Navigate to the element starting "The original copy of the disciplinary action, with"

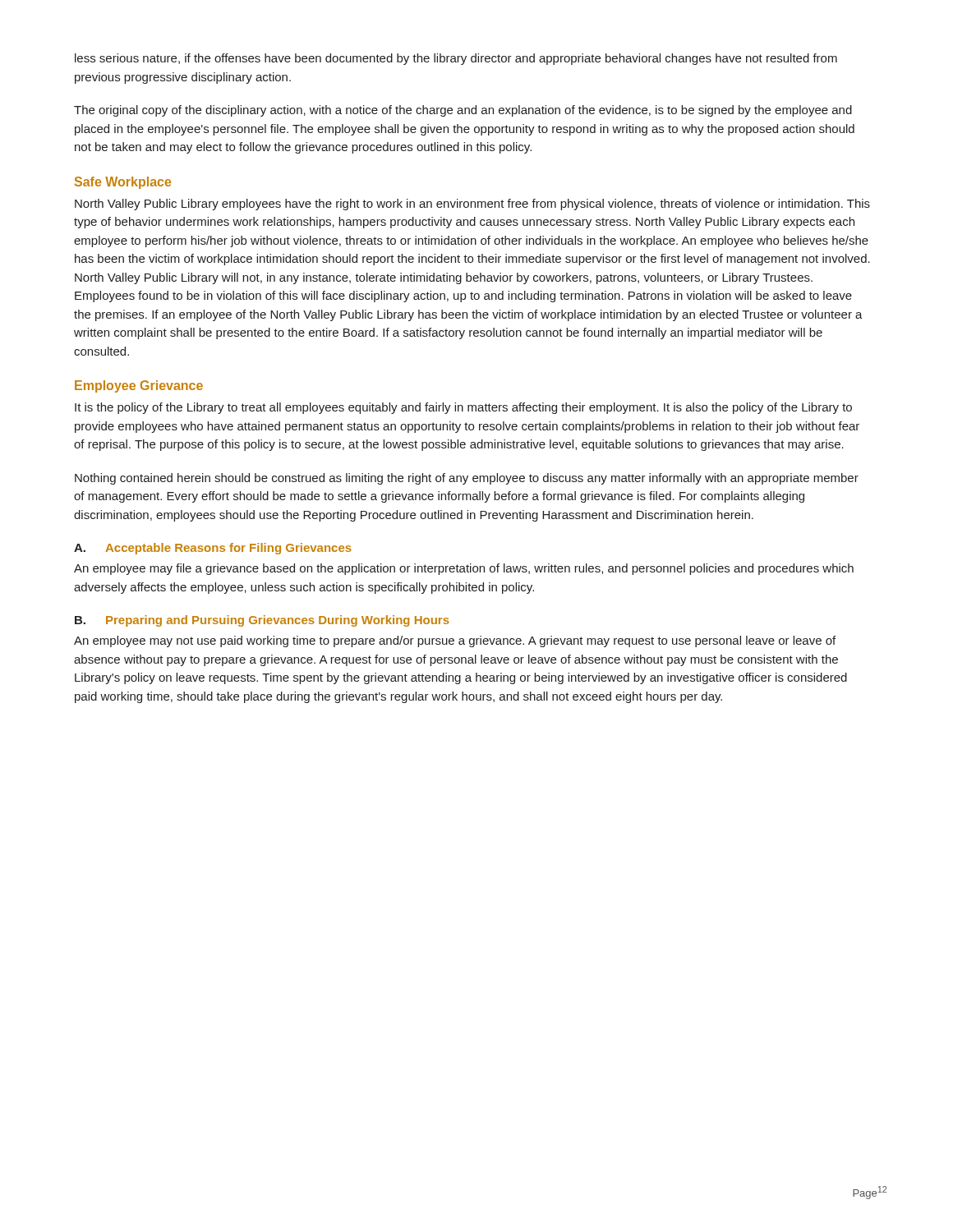pyautogui.click(x=464, y=128)
